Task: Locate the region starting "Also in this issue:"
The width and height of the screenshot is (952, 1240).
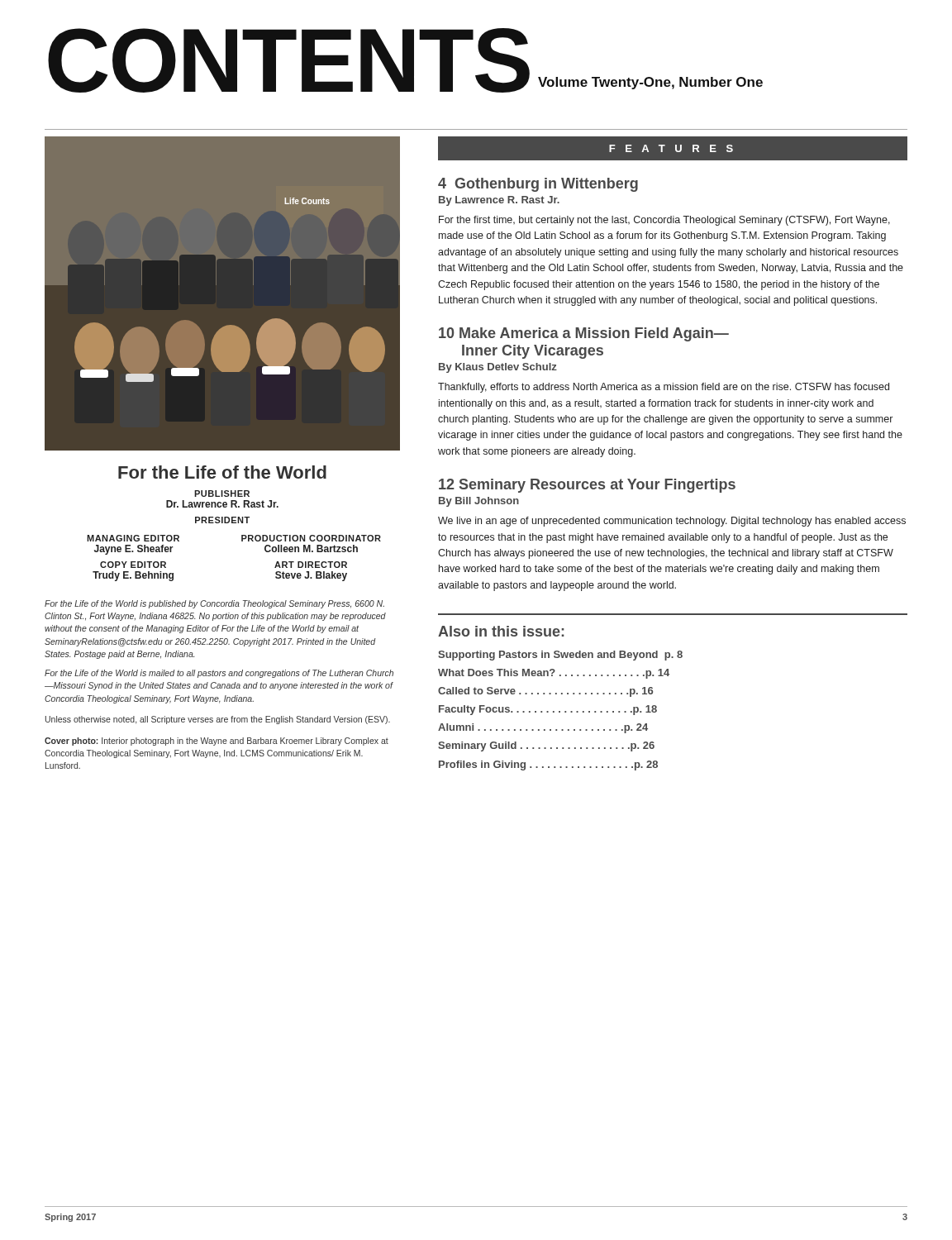Action: [x=502, y=632]
